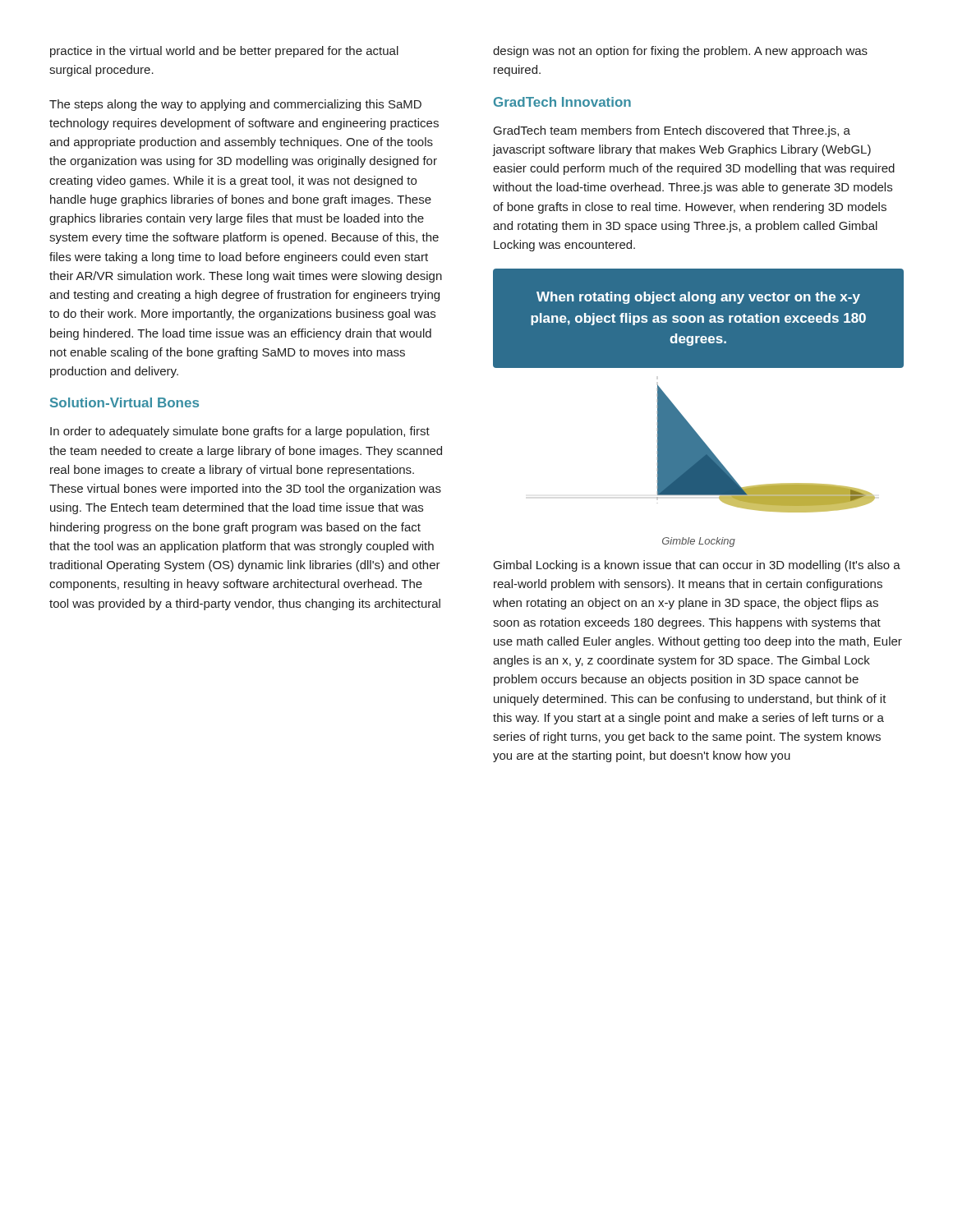
Task: Locate the text block that says "The steps along"
Action: click(x=246, y=237)
